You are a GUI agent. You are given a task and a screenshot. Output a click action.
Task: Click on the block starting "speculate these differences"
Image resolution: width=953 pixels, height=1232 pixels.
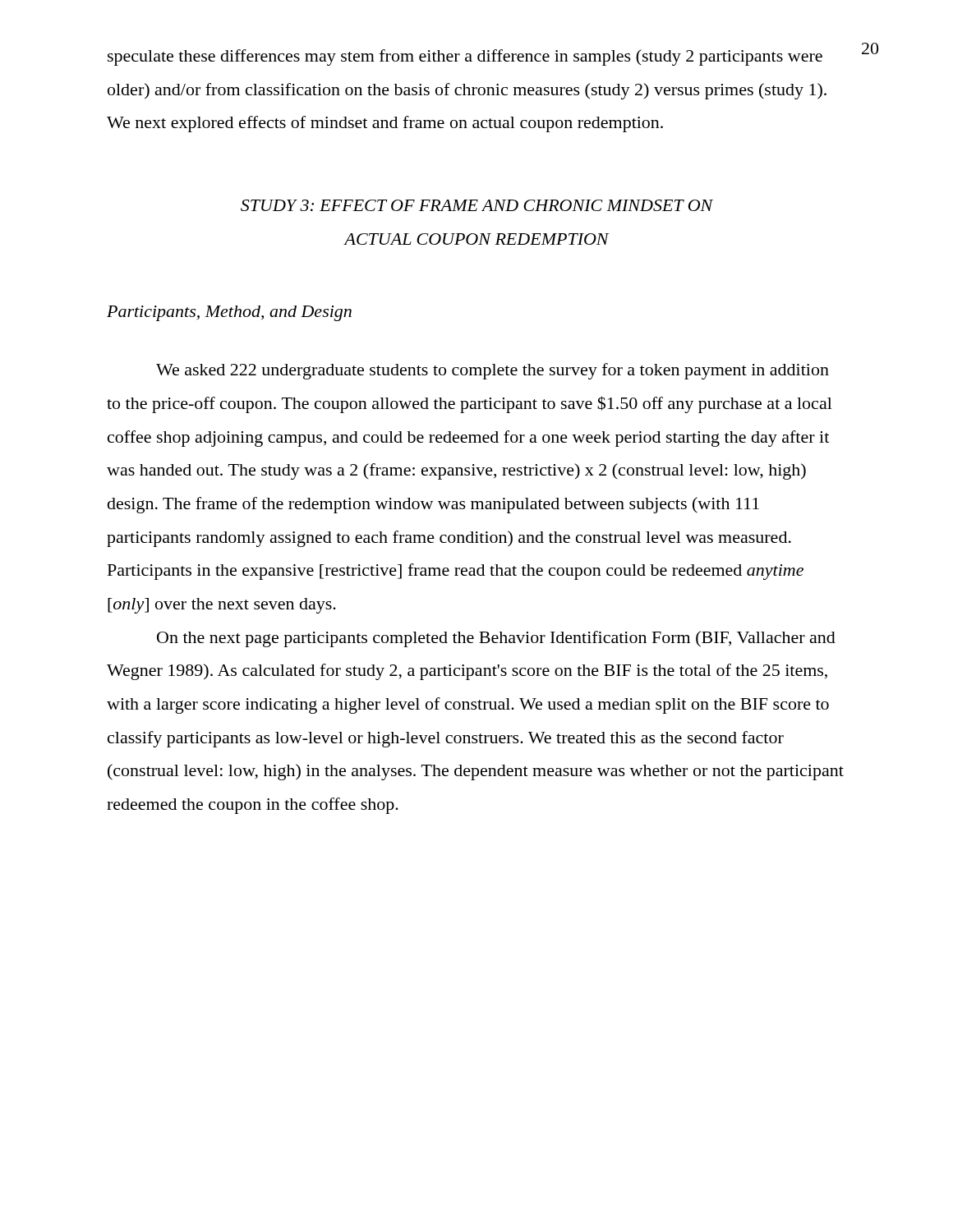467,89
